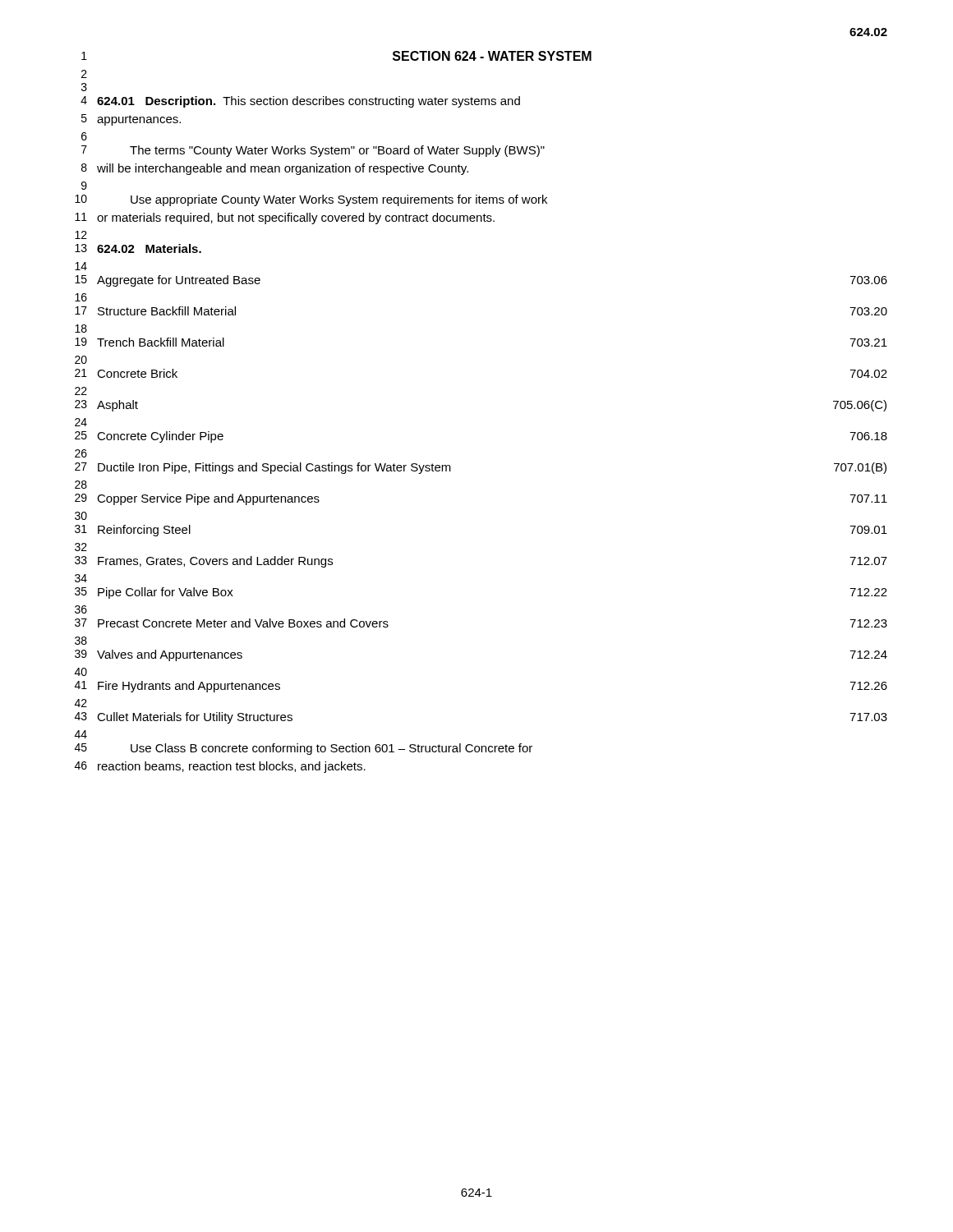Image resolution: width=953 pixels, height=1232 pixels.
Task: Find "Trench Backfill Material 703.21" on this page
Action: click(x=165, y=341)
